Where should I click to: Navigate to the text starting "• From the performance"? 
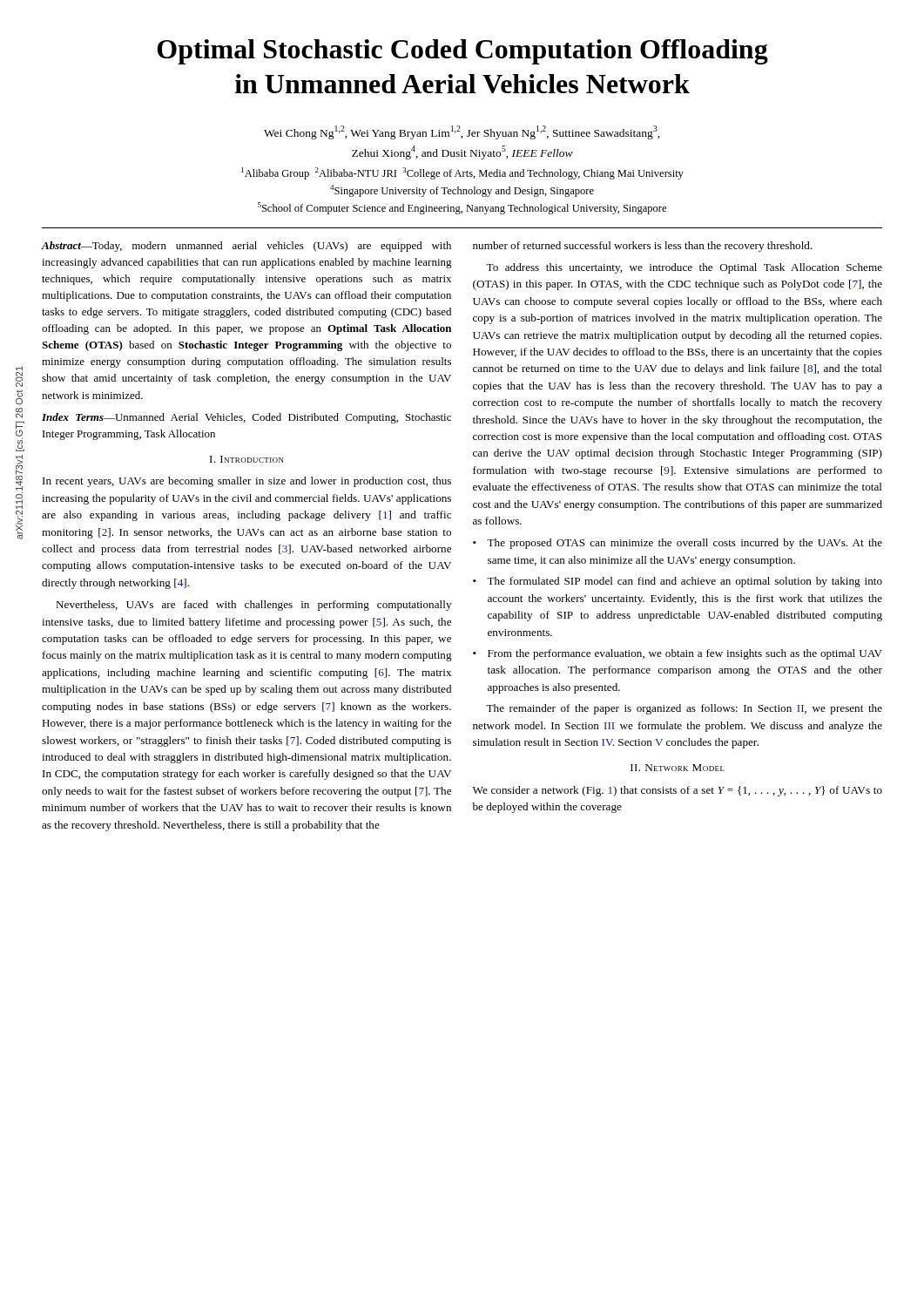(x=677, y=670)
